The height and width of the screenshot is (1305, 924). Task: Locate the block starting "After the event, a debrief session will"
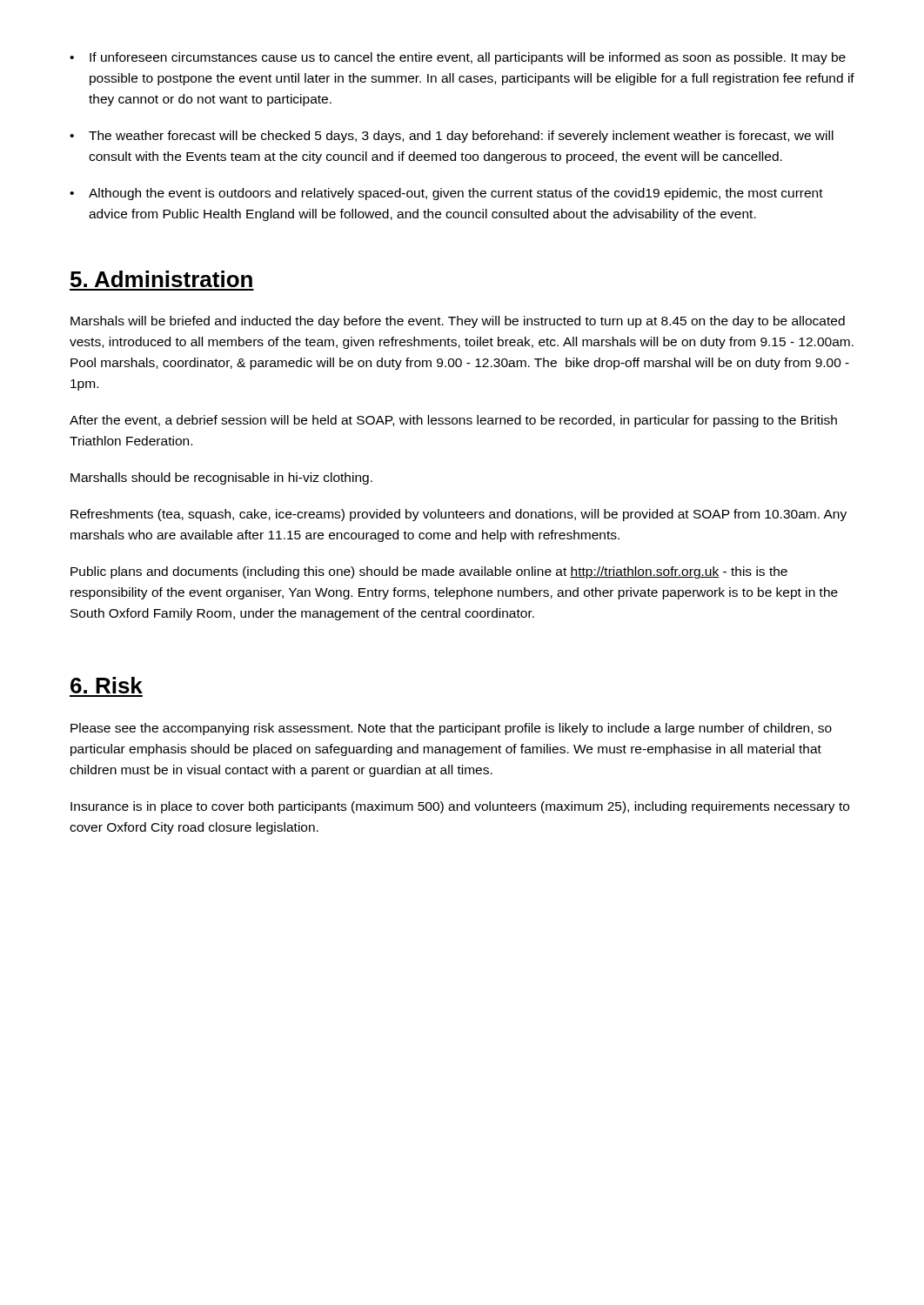[x=454, y=431]
